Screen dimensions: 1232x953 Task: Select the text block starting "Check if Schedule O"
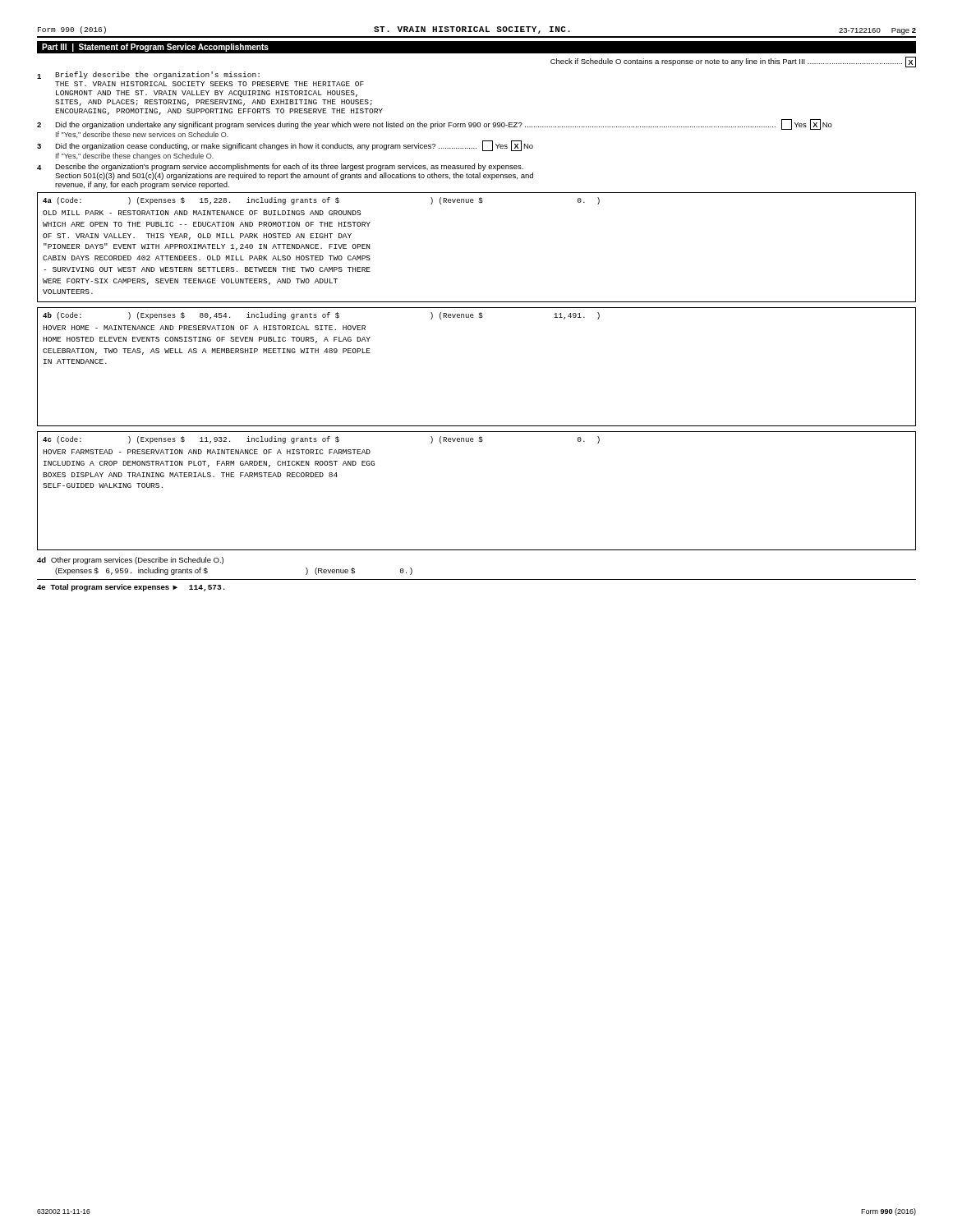click(733, 62)
